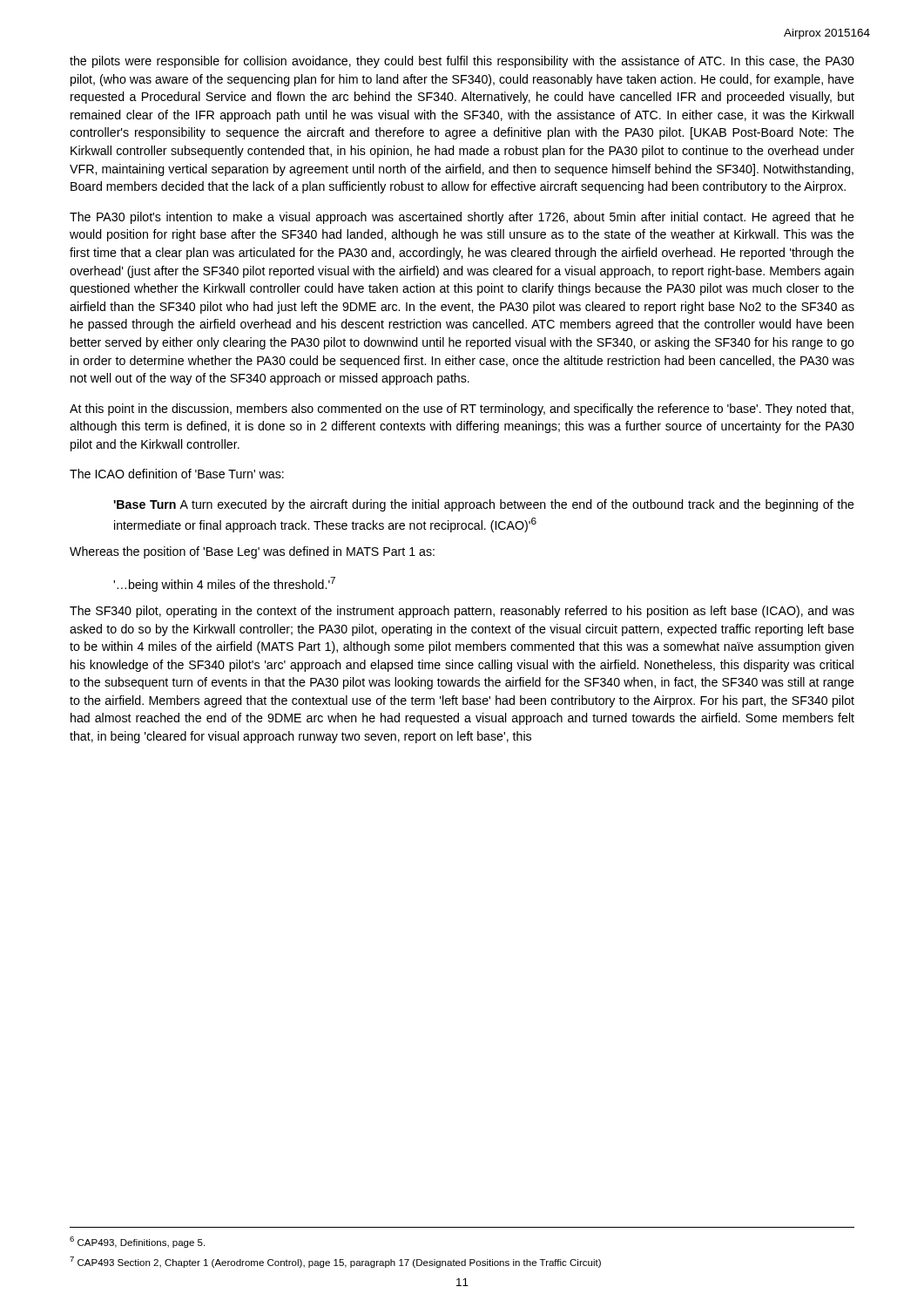
Task: Where is the passage that starts "the pilots were responsible for collision avoidance,"?
Action: pyautogui.click(x=462, y=124)
